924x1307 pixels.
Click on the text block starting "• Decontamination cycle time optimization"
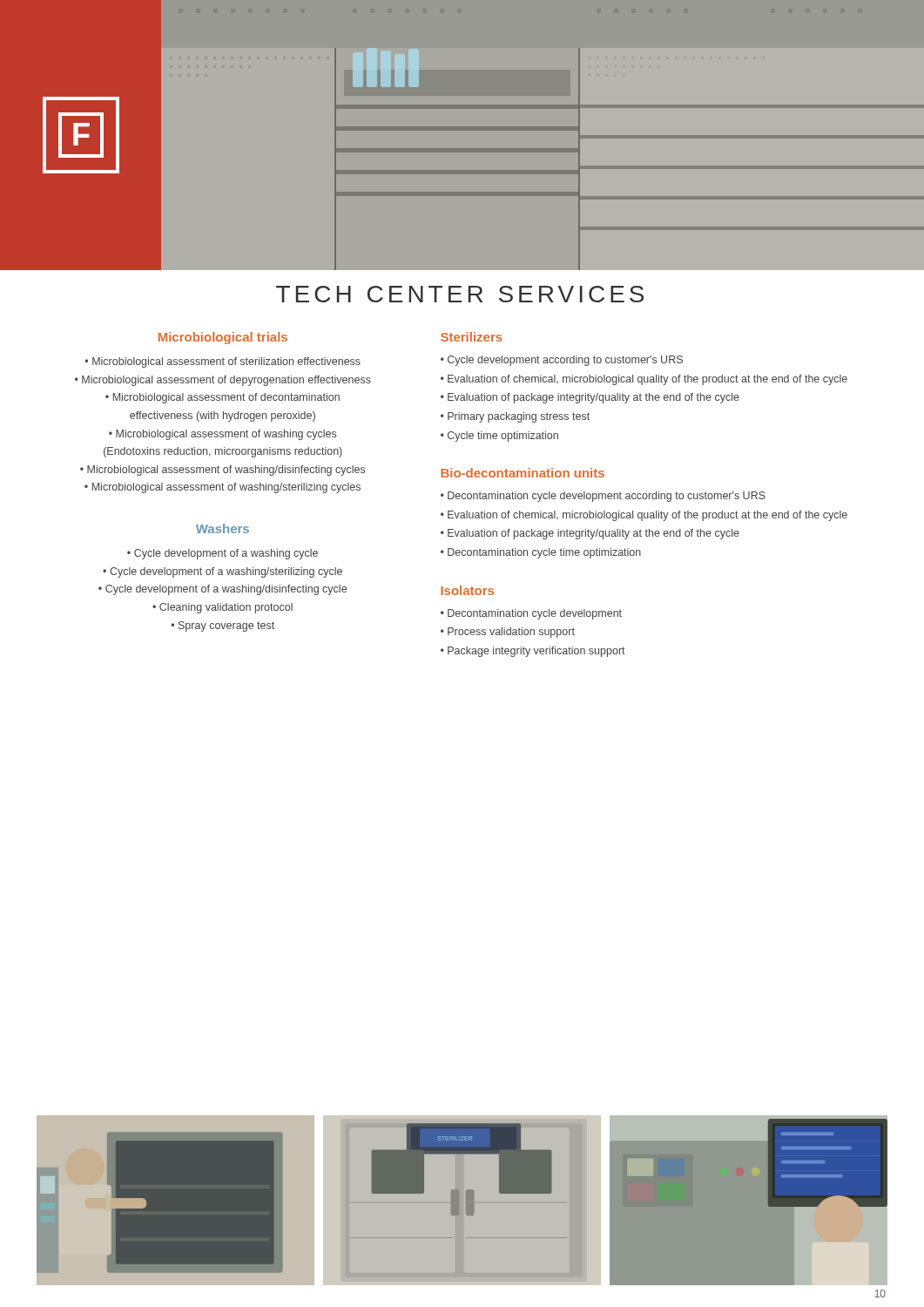coord(541,552)
